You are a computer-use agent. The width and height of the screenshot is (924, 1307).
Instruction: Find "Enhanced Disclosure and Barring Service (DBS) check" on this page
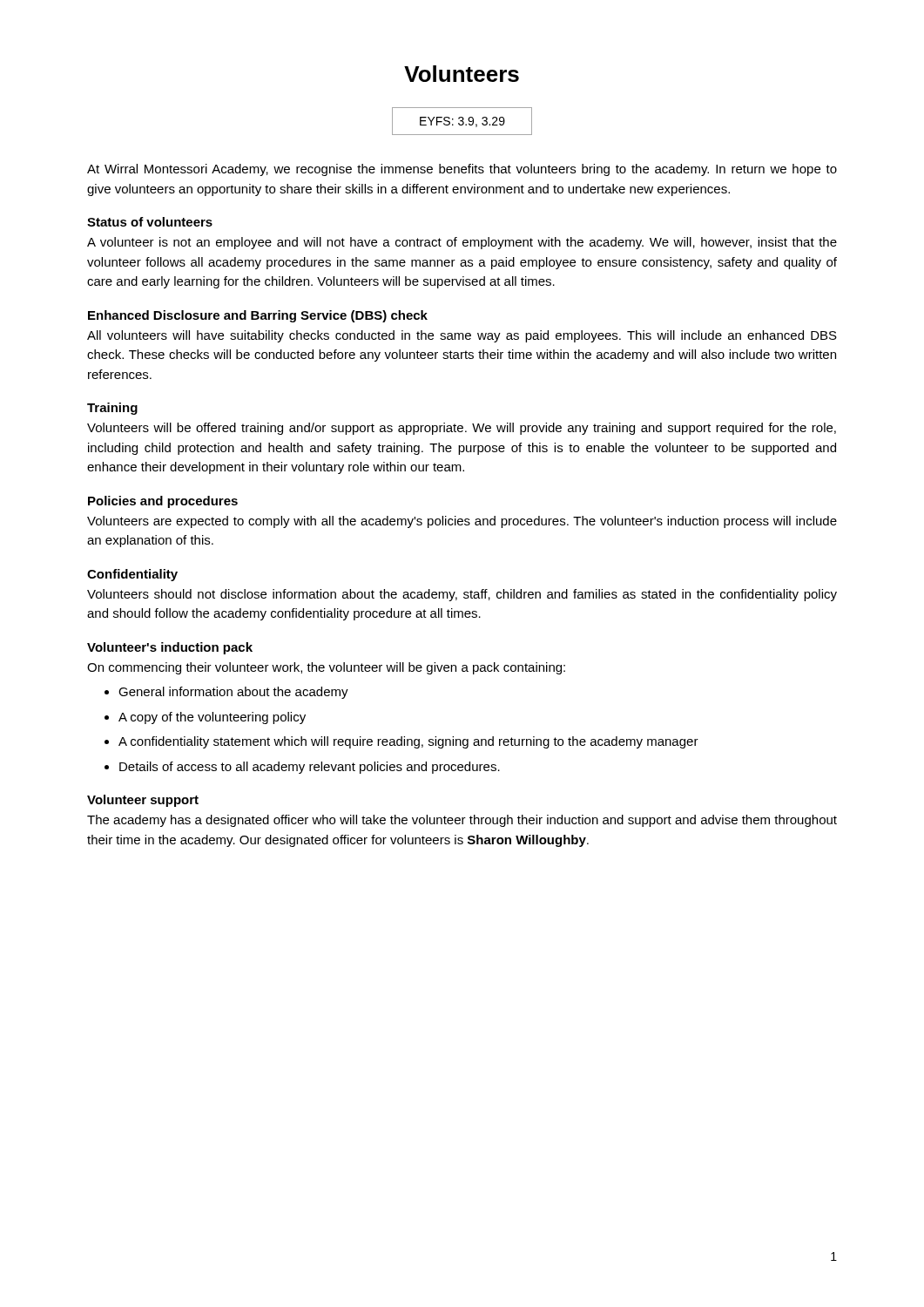(x=257, y=315)
